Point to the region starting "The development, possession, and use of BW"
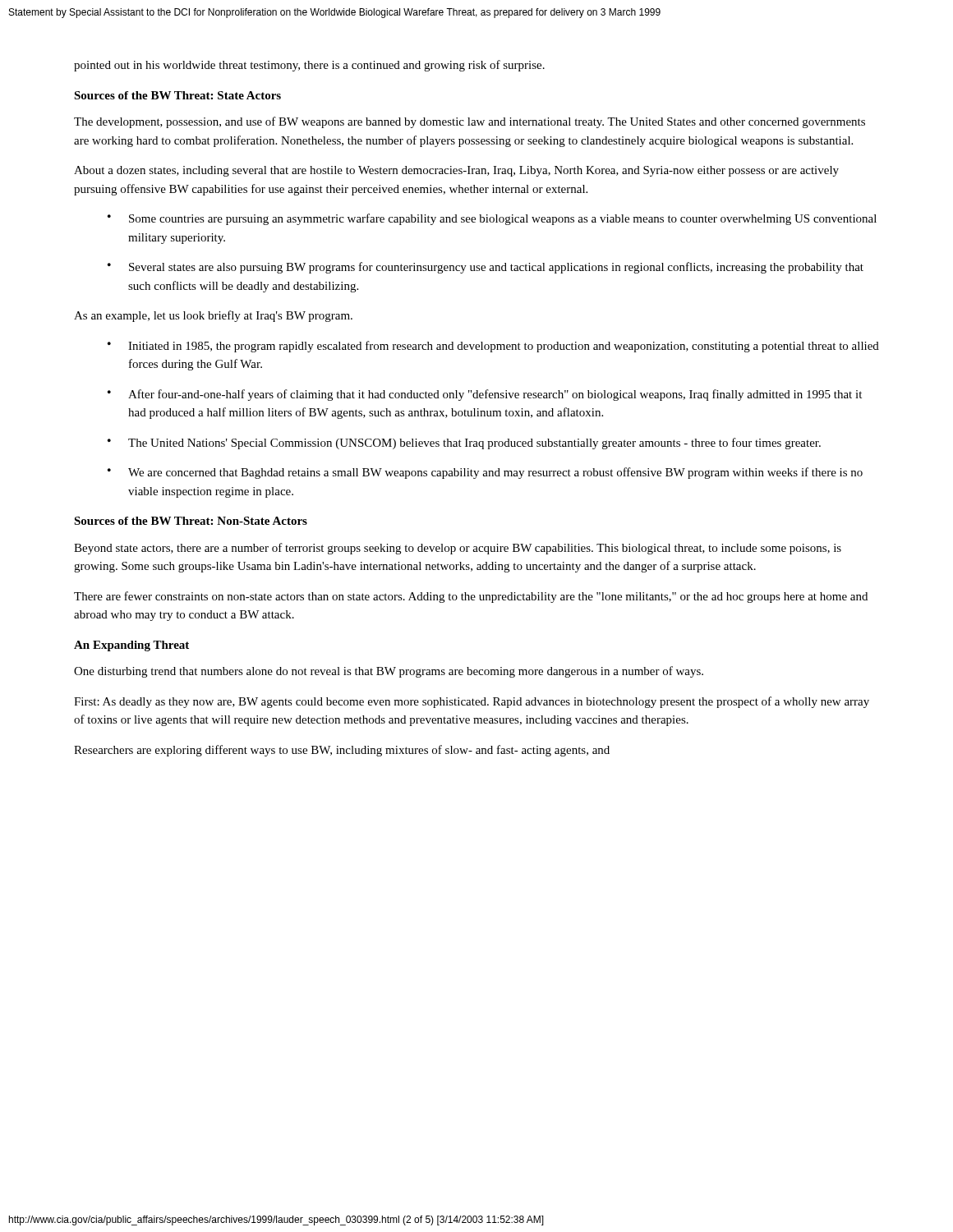The height and width of the screenshot is (1232, 953). [470, 131]
